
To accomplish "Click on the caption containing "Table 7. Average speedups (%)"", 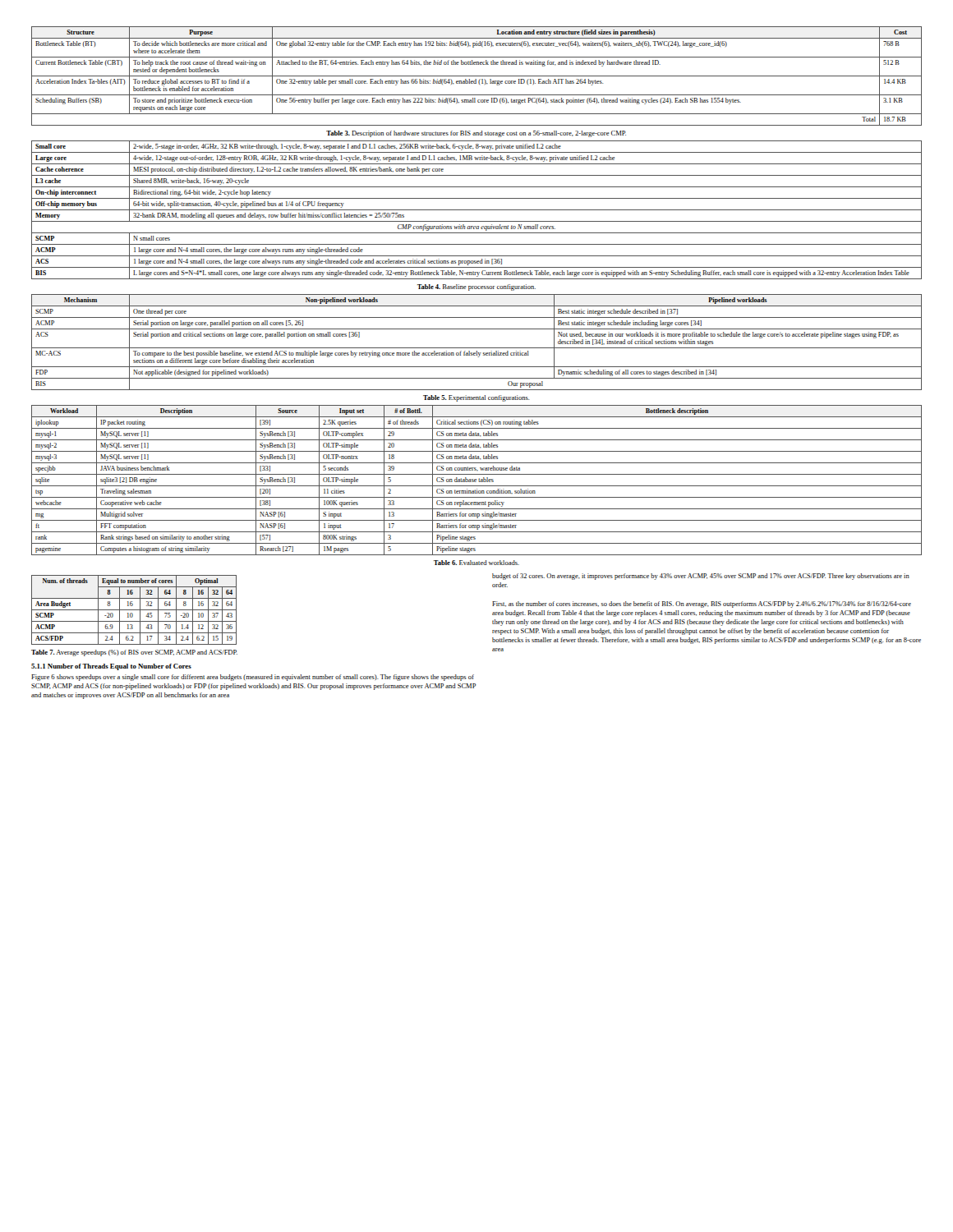I will click(135, 652).
